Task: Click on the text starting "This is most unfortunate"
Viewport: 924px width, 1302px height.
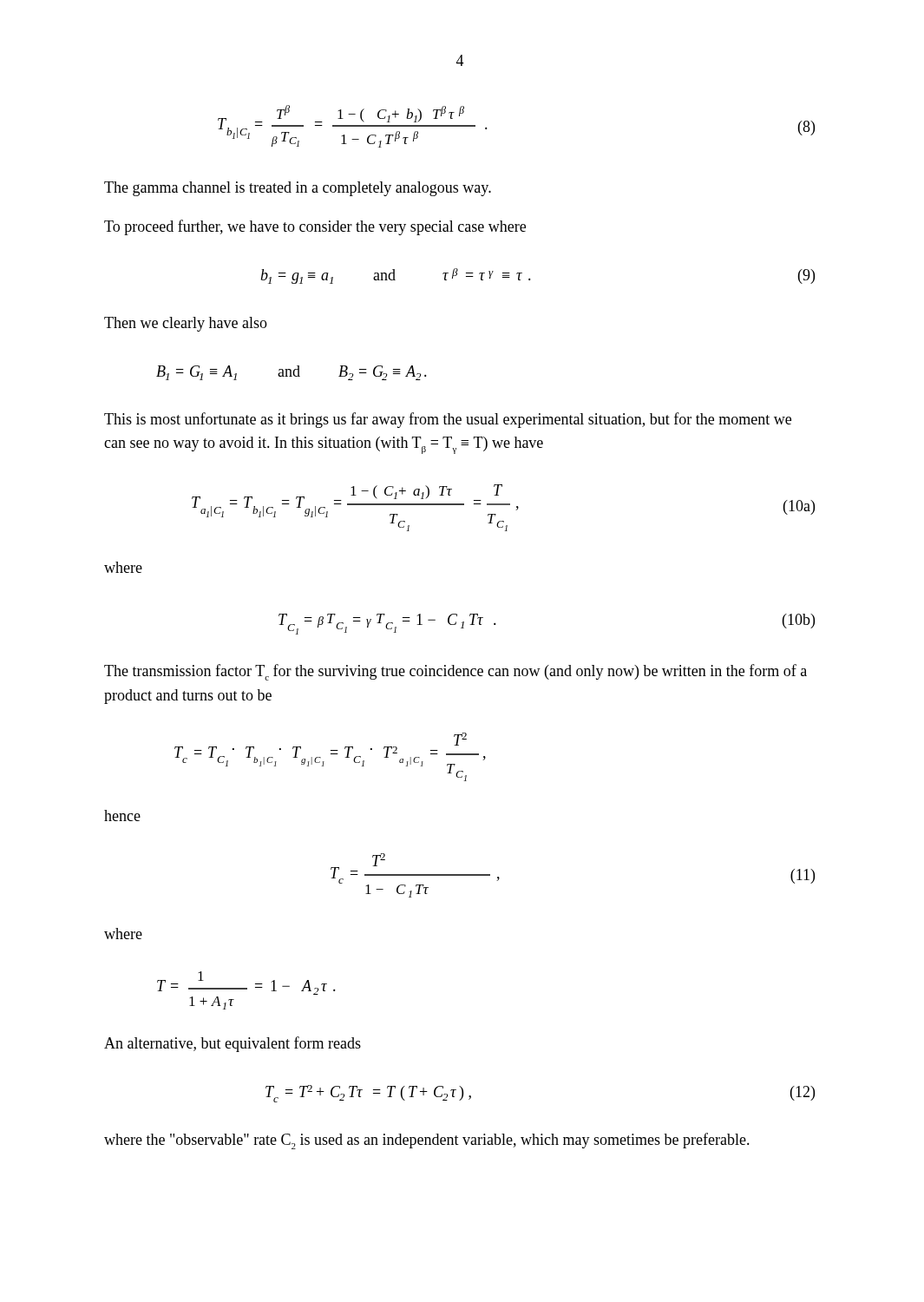Action: [448, 432]
